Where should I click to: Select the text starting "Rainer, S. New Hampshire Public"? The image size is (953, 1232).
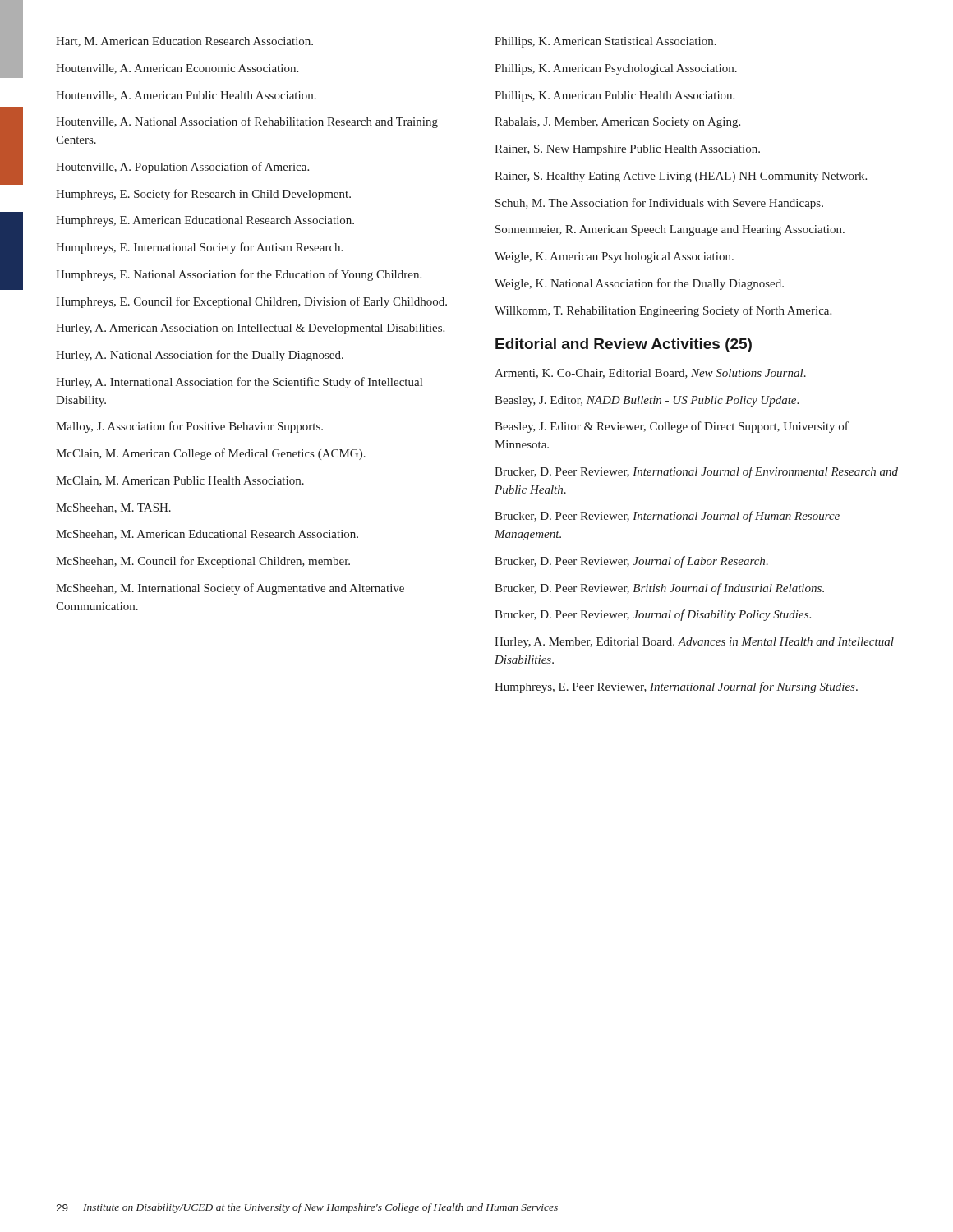point(628,149)
